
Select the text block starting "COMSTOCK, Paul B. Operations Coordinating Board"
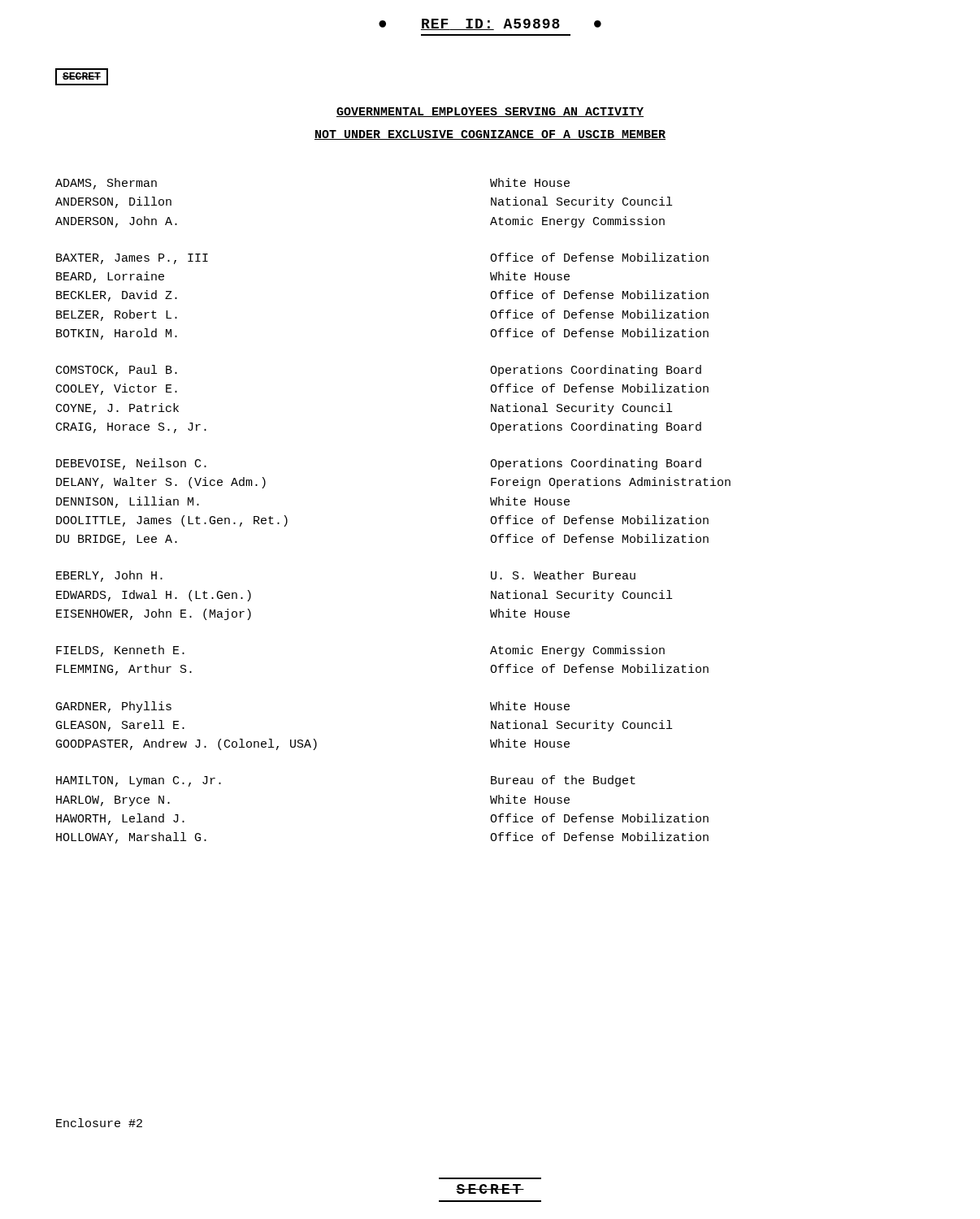click(x=490, y=371)
